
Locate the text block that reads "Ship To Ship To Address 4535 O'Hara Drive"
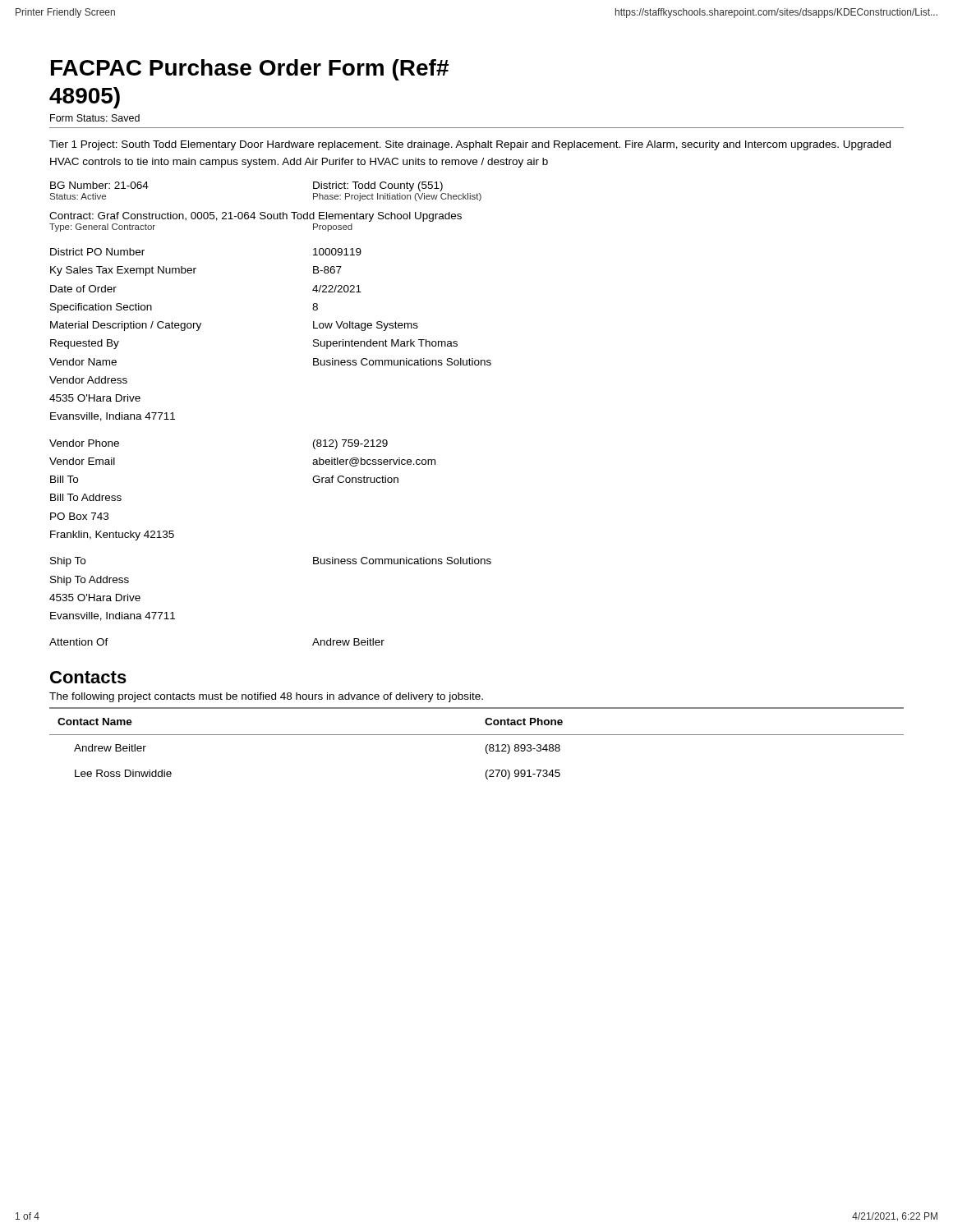[69, 563]
